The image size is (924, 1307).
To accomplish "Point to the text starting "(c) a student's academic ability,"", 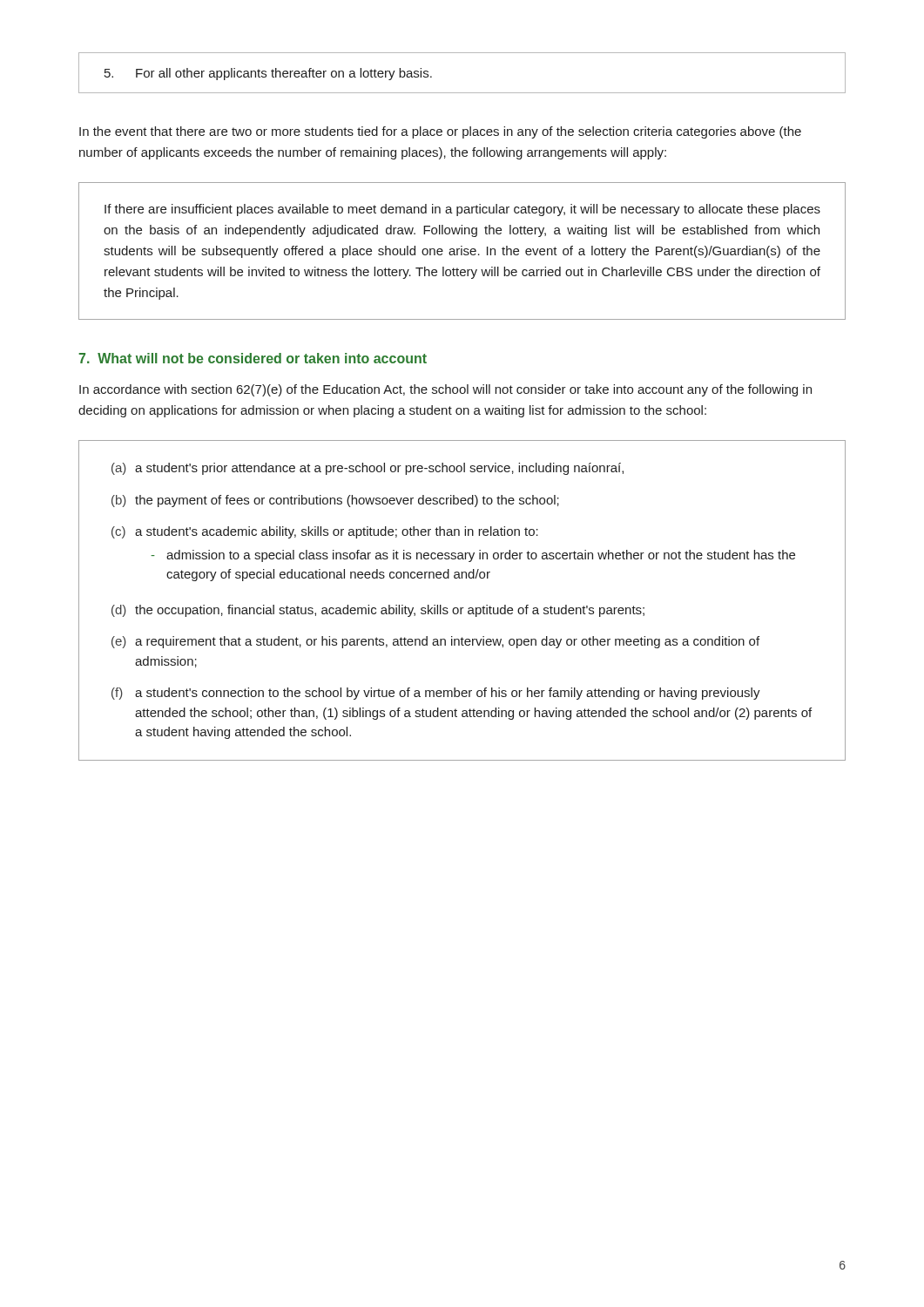I will (462, 555).
